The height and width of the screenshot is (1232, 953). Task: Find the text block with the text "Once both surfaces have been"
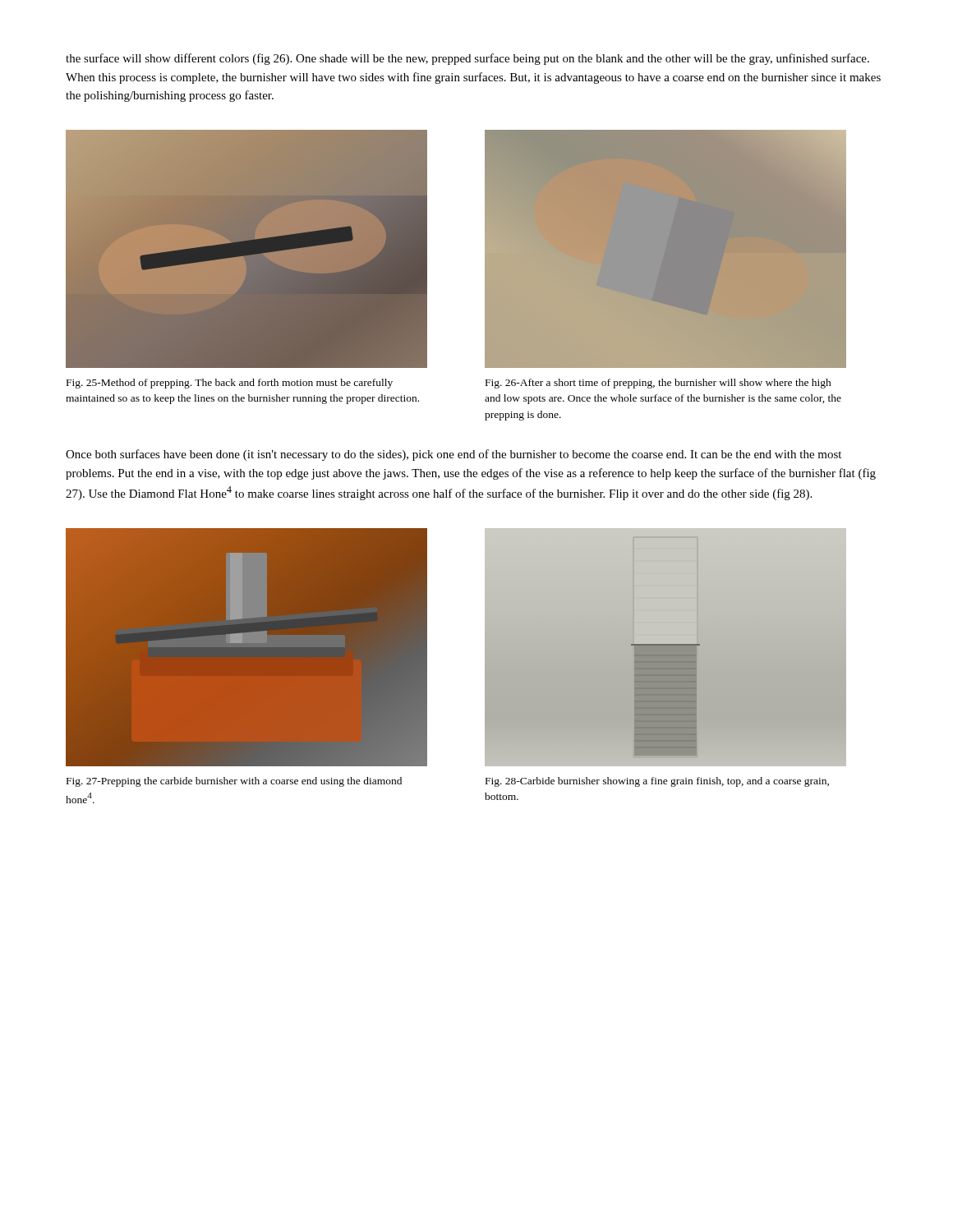(471, 474)
